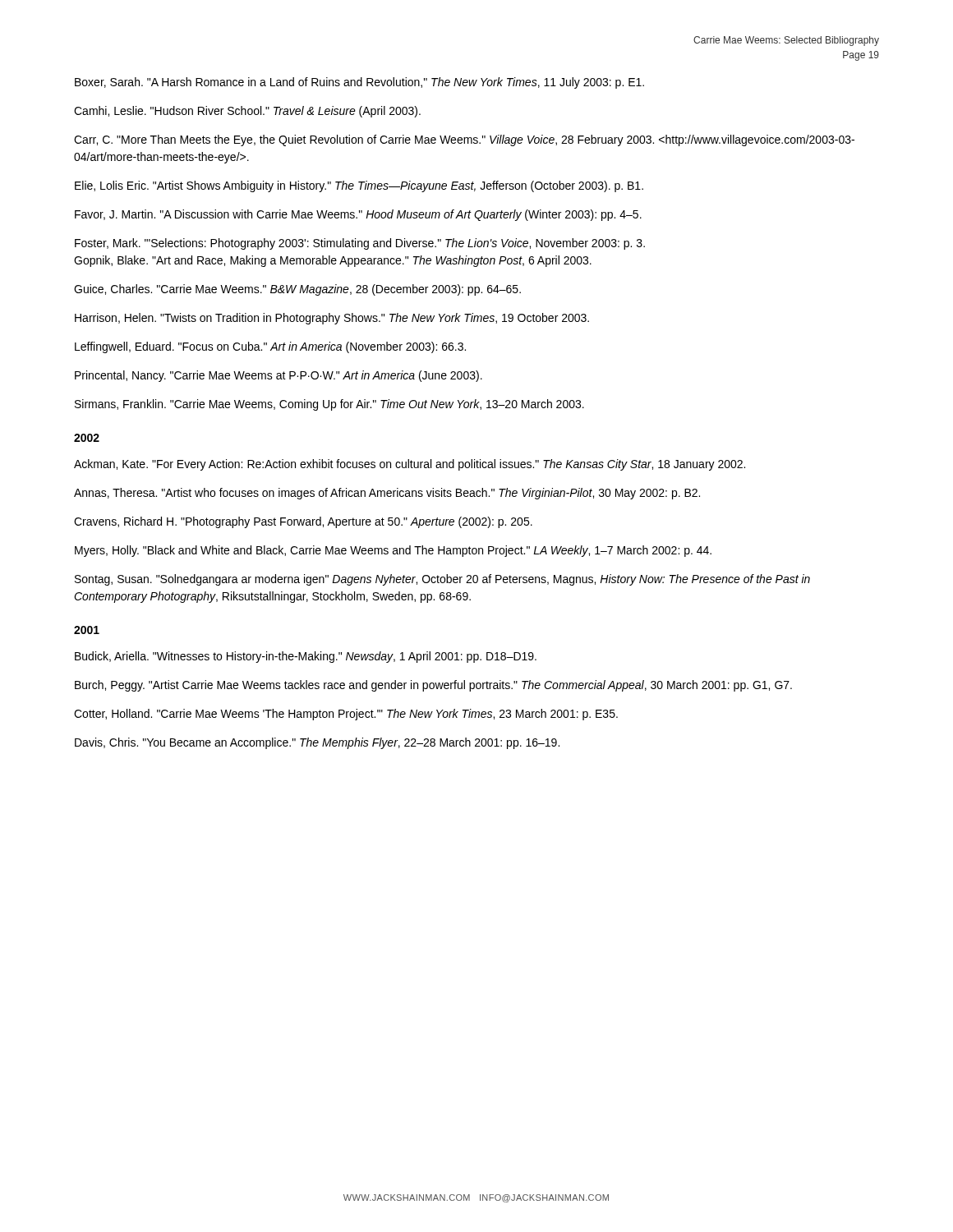Select the element starting "Foster, Mark. "'Selections: Photography 2003':"

(x=360, y=252)
